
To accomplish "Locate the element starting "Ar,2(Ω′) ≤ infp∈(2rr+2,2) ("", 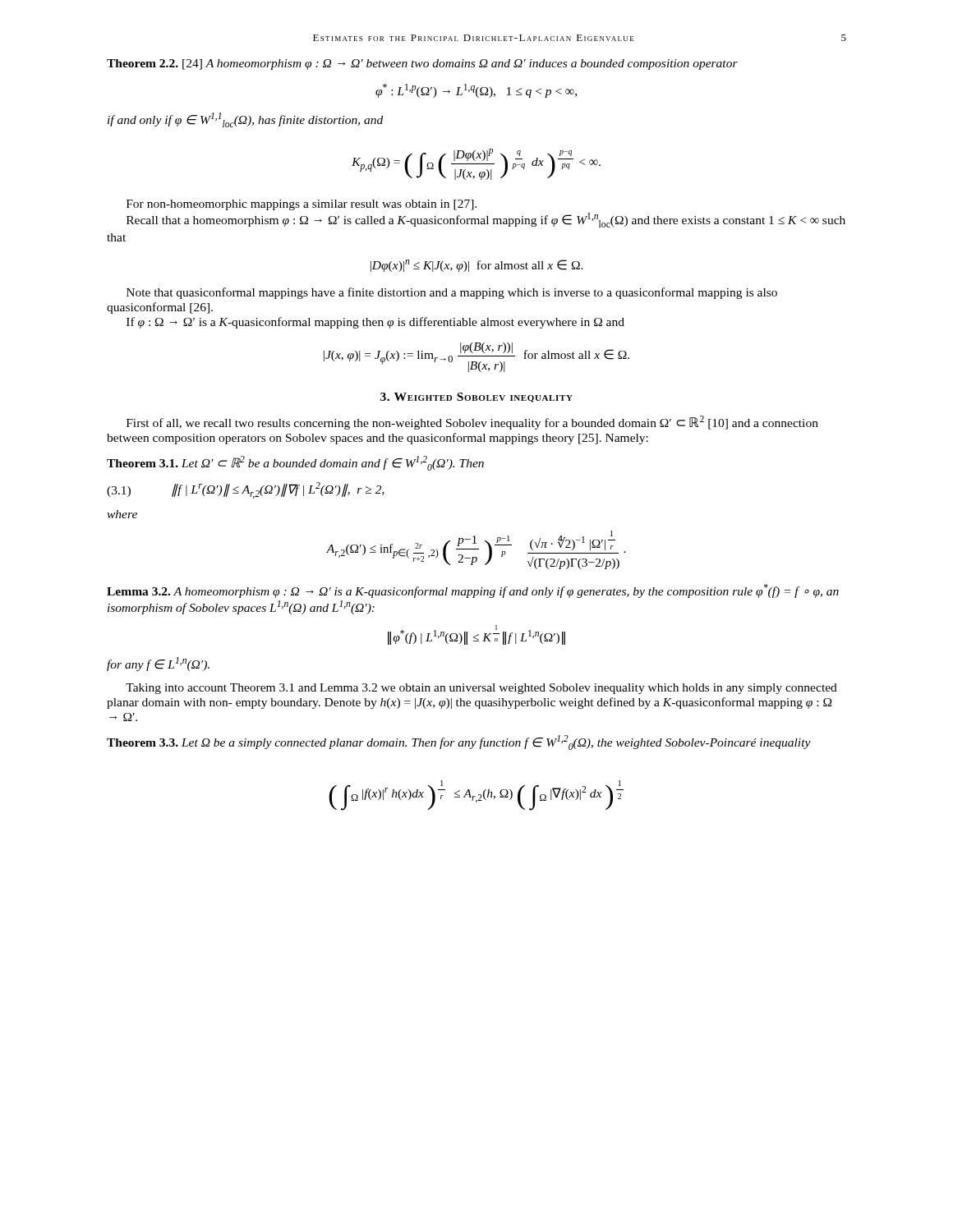I will [x=476, y=549].
